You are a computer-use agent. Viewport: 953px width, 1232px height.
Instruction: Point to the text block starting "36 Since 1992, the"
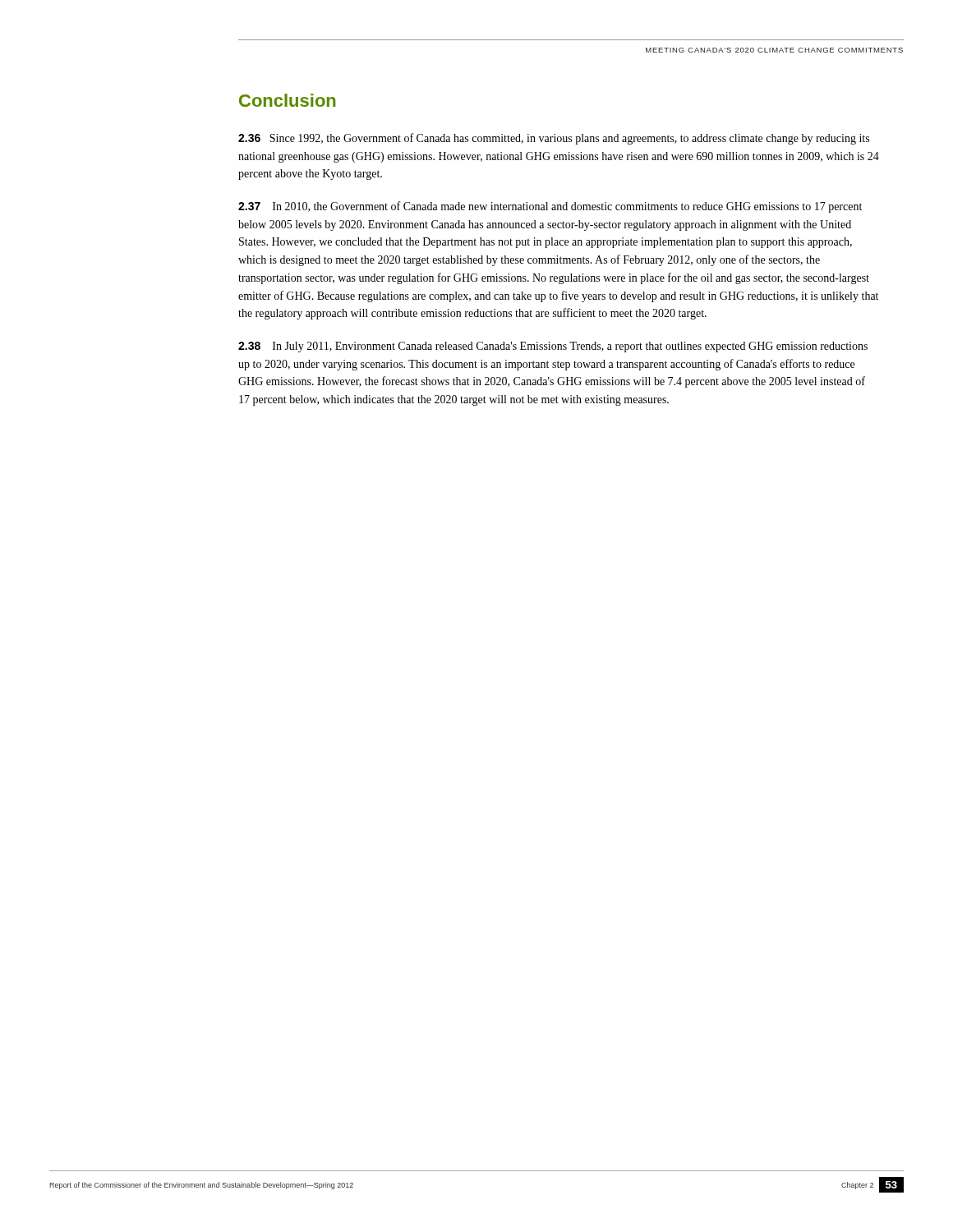pyautogui.click(x=559, y=156)
